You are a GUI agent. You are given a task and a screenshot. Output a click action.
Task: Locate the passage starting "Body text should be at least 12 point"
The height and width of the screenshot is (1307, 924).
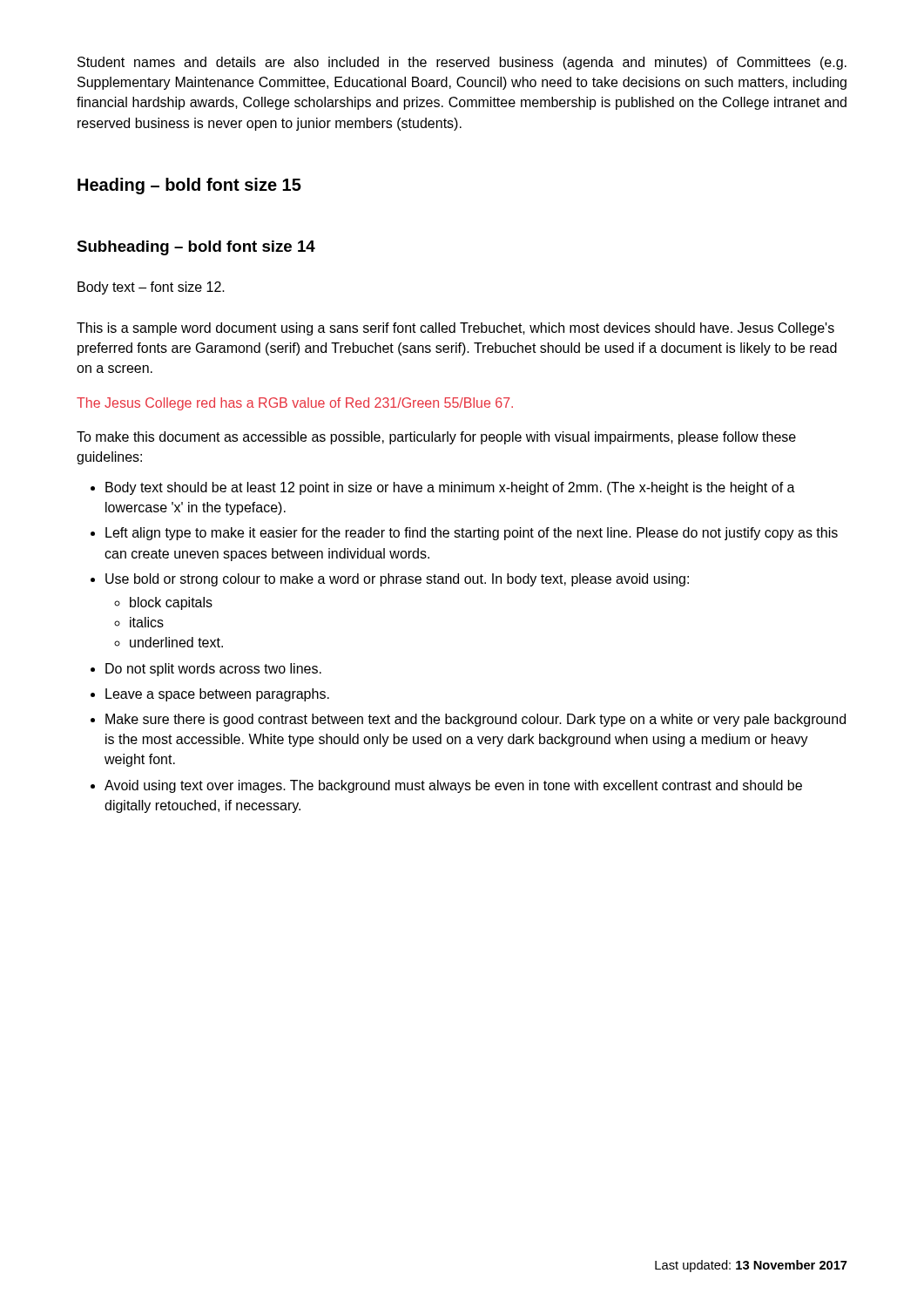[450, 498]
